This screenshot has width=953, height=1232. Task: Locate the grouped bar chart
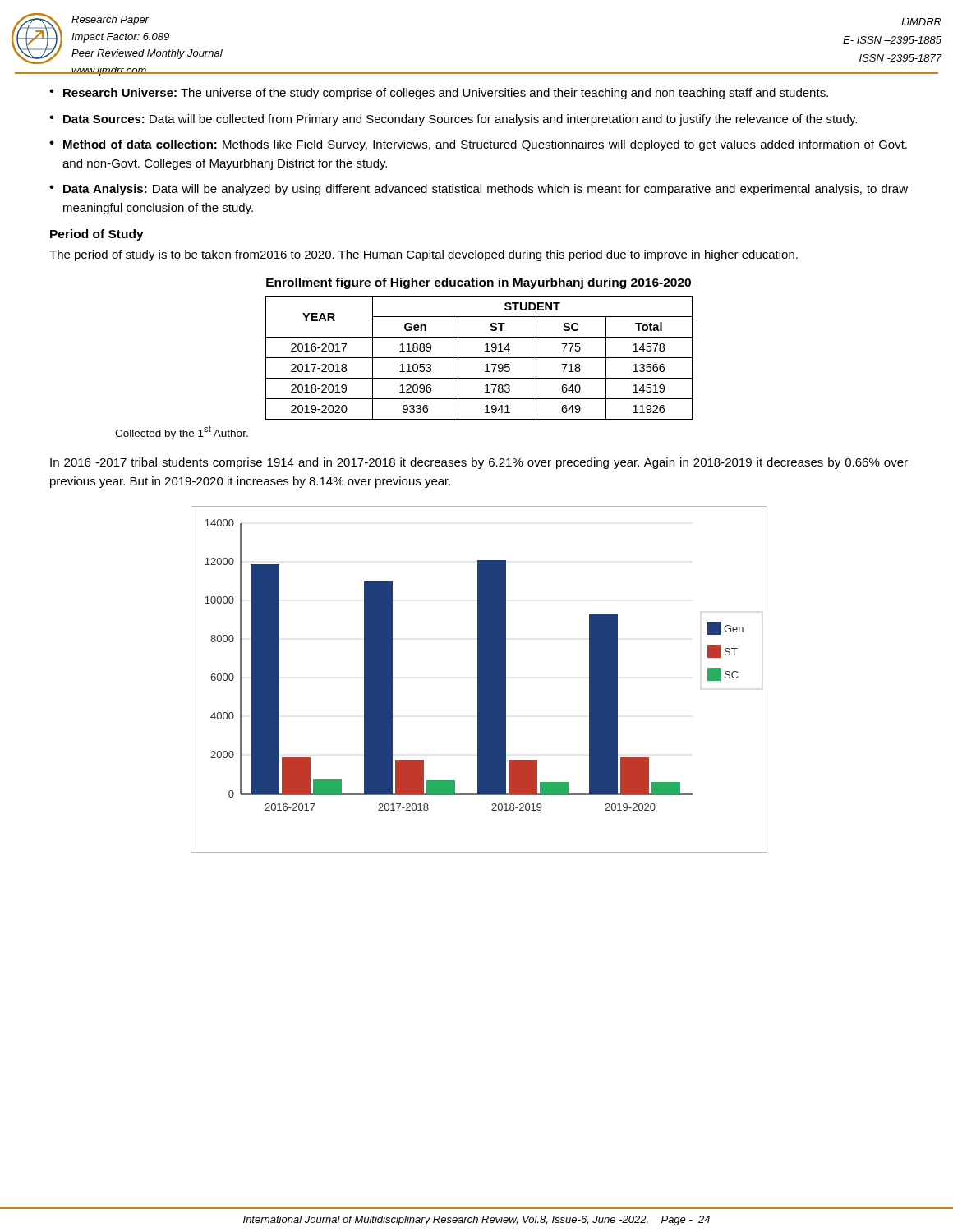click(x=479, y=679)
